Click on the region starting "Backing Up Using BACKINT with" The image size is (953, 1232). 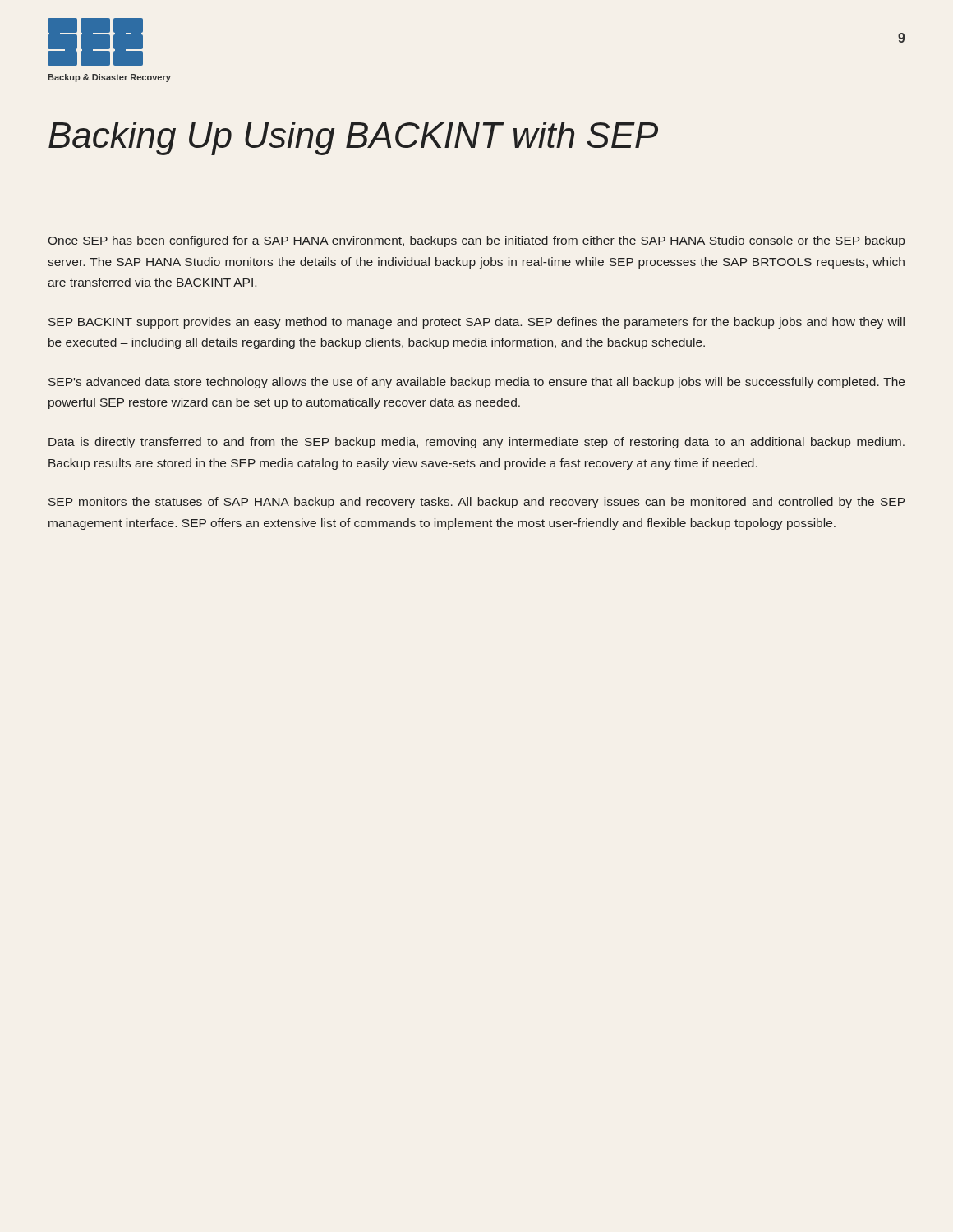pyautogui.click(x=476, y=136)
